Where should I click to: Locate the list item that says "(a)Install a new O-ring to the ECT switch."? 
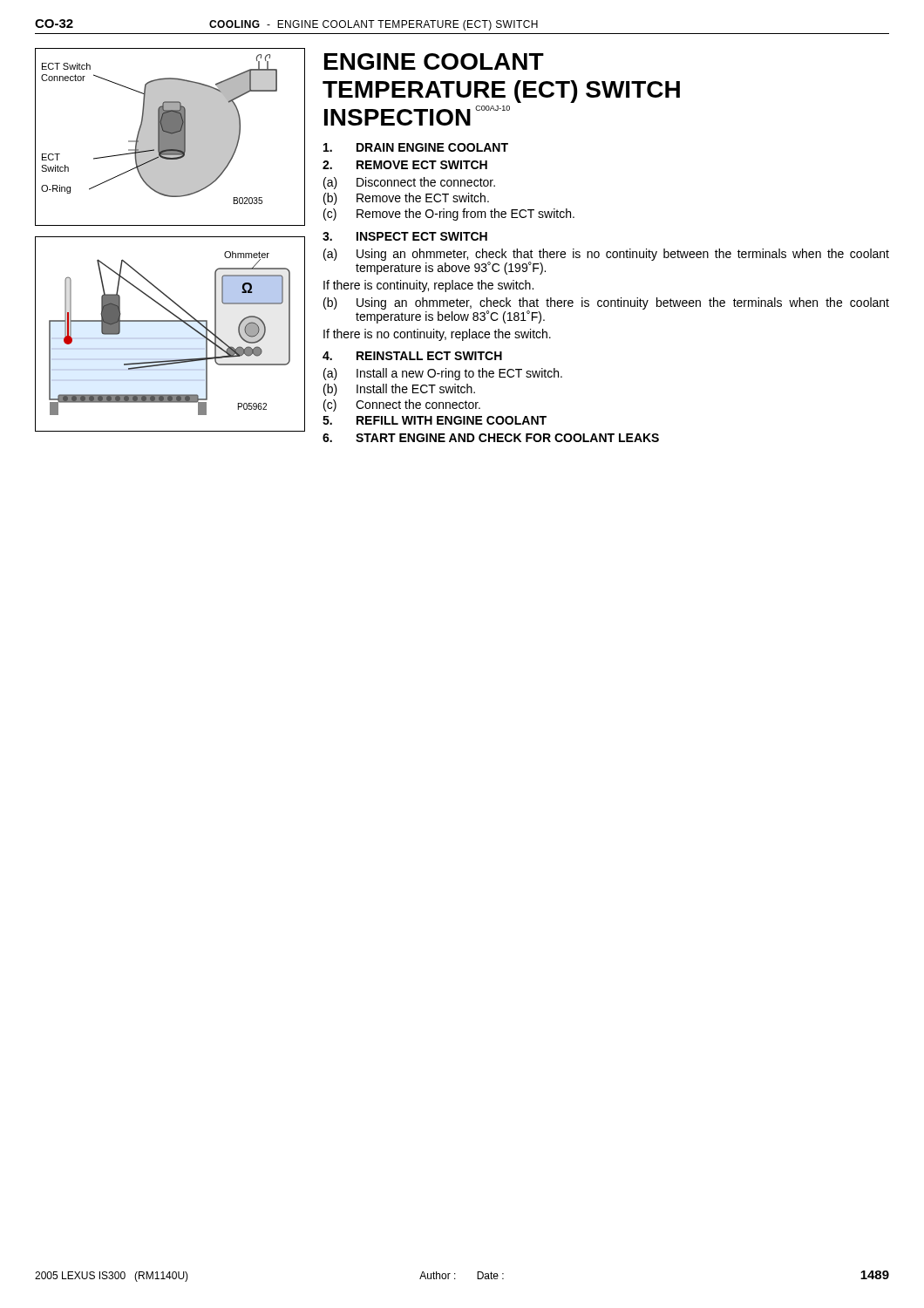tap(443, 374)
